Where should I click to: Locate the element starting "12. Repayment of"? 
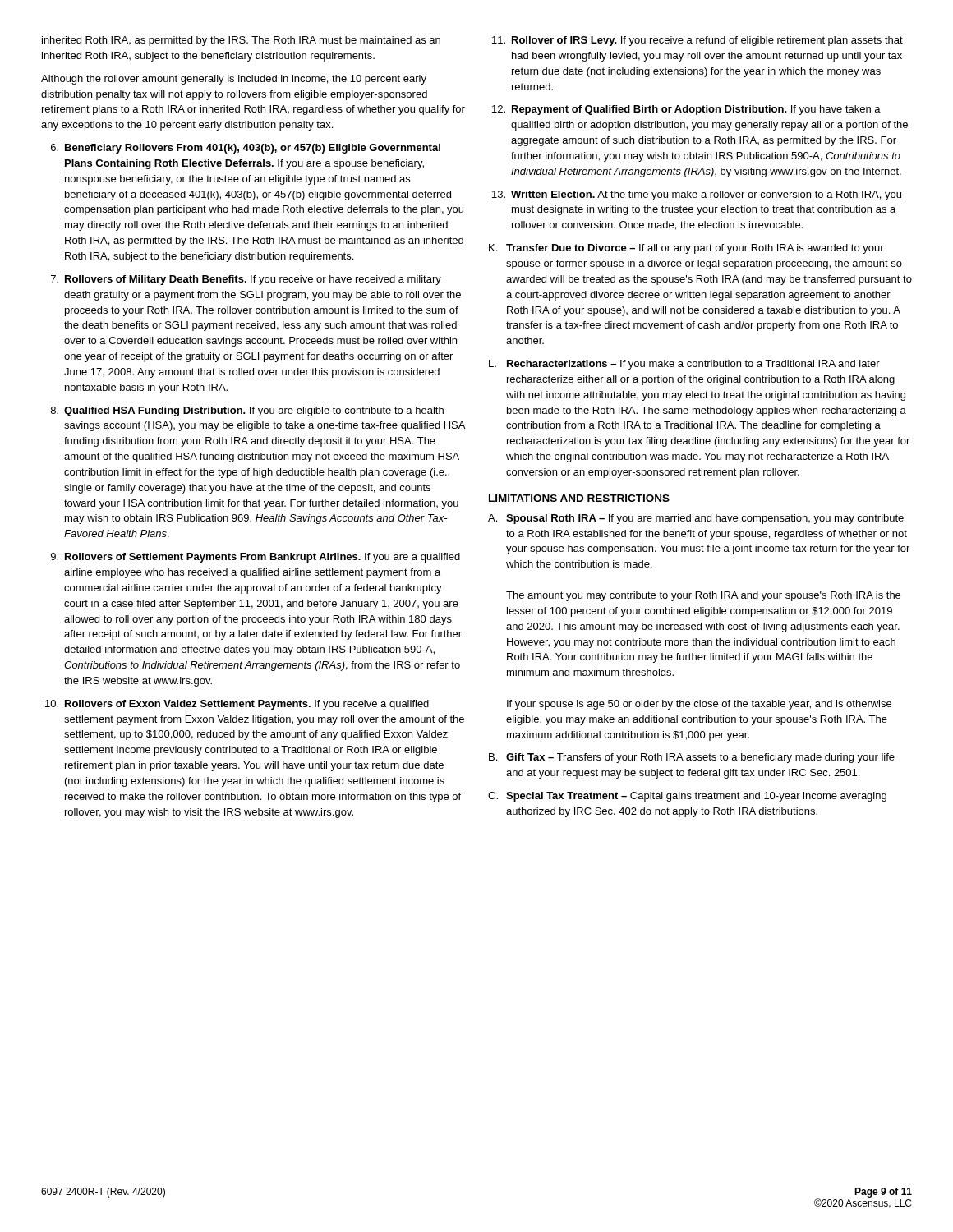click(700, 141)
